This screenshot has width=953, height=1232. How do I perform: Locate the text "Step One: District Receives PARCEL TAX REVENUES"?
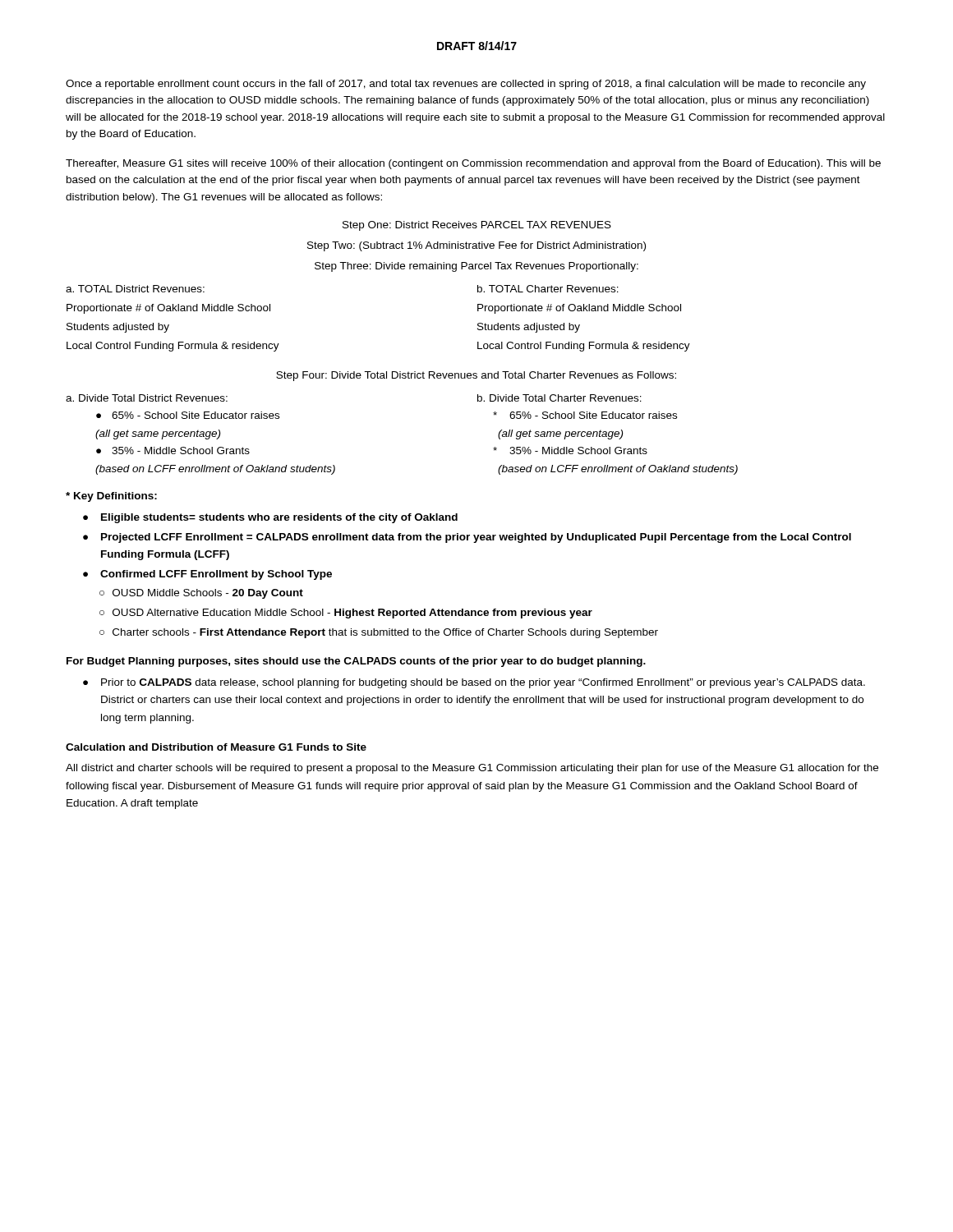pyautogui.click(x=476, y=224)
